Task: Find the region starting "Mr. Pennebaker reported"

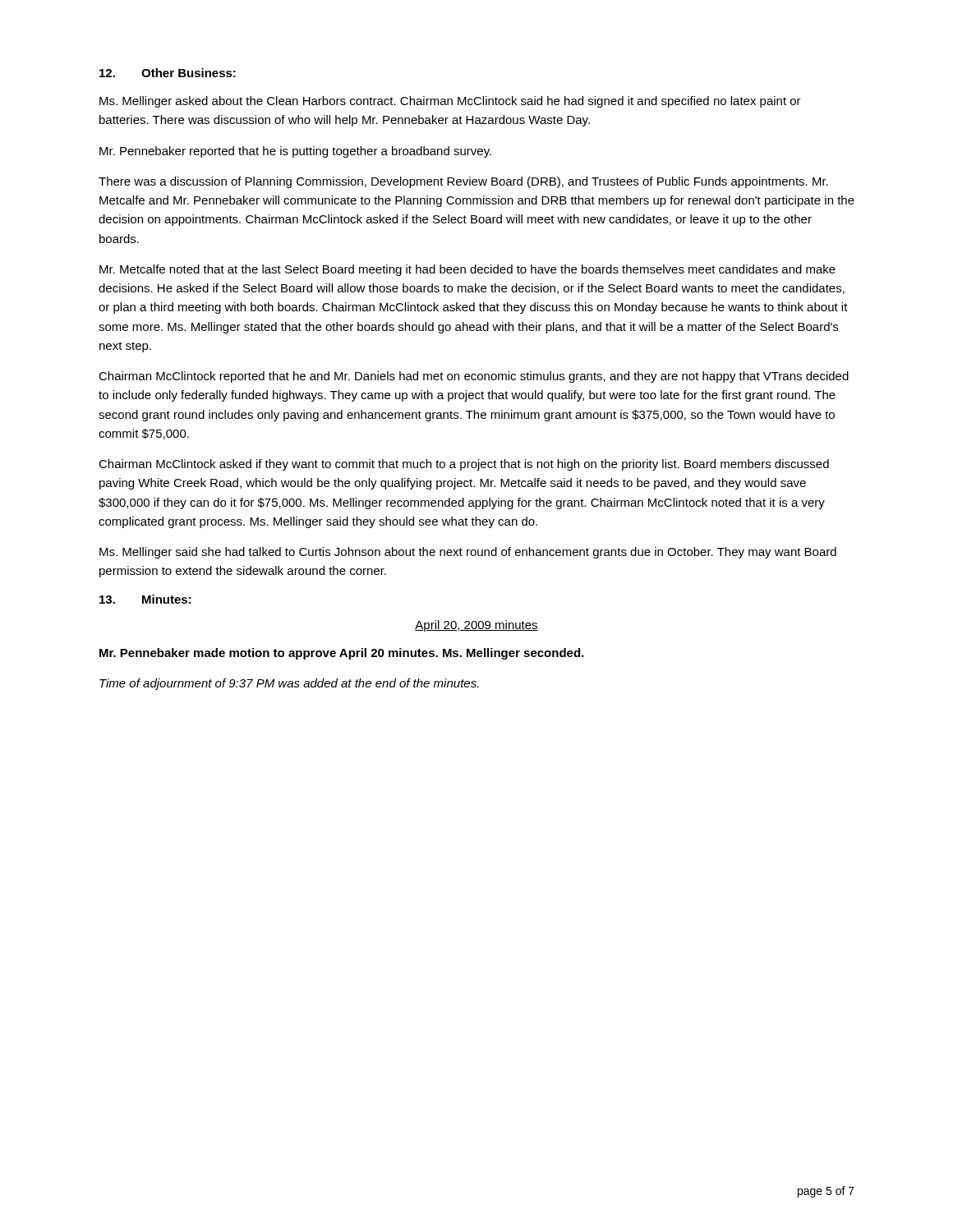Action: pyautogui.click(x=476, y=150)
